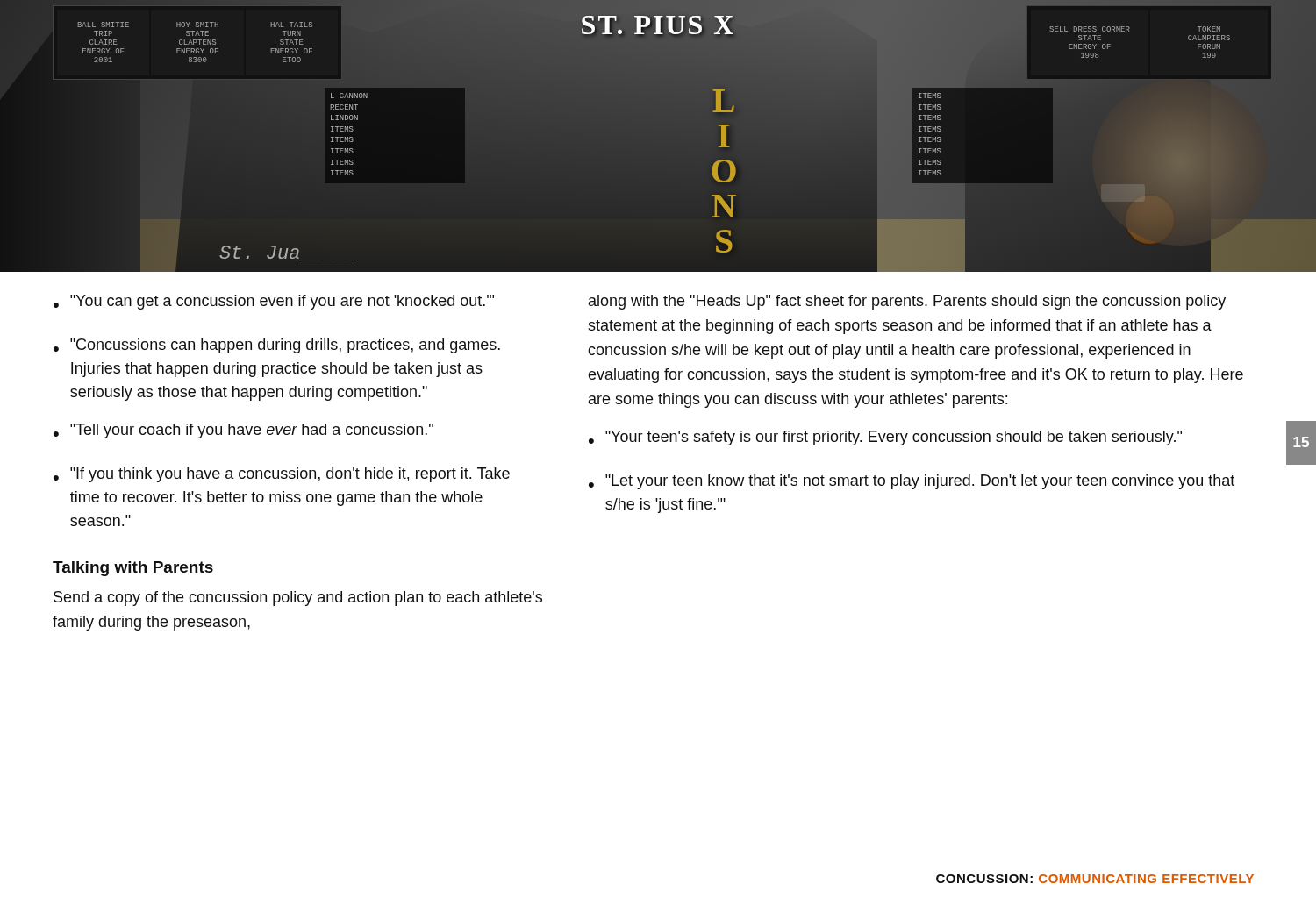Viewport: 1316px width, 905px height.
Task: Locate the list item containing "• "Your teen's safety is"
Action: [926, 441]
